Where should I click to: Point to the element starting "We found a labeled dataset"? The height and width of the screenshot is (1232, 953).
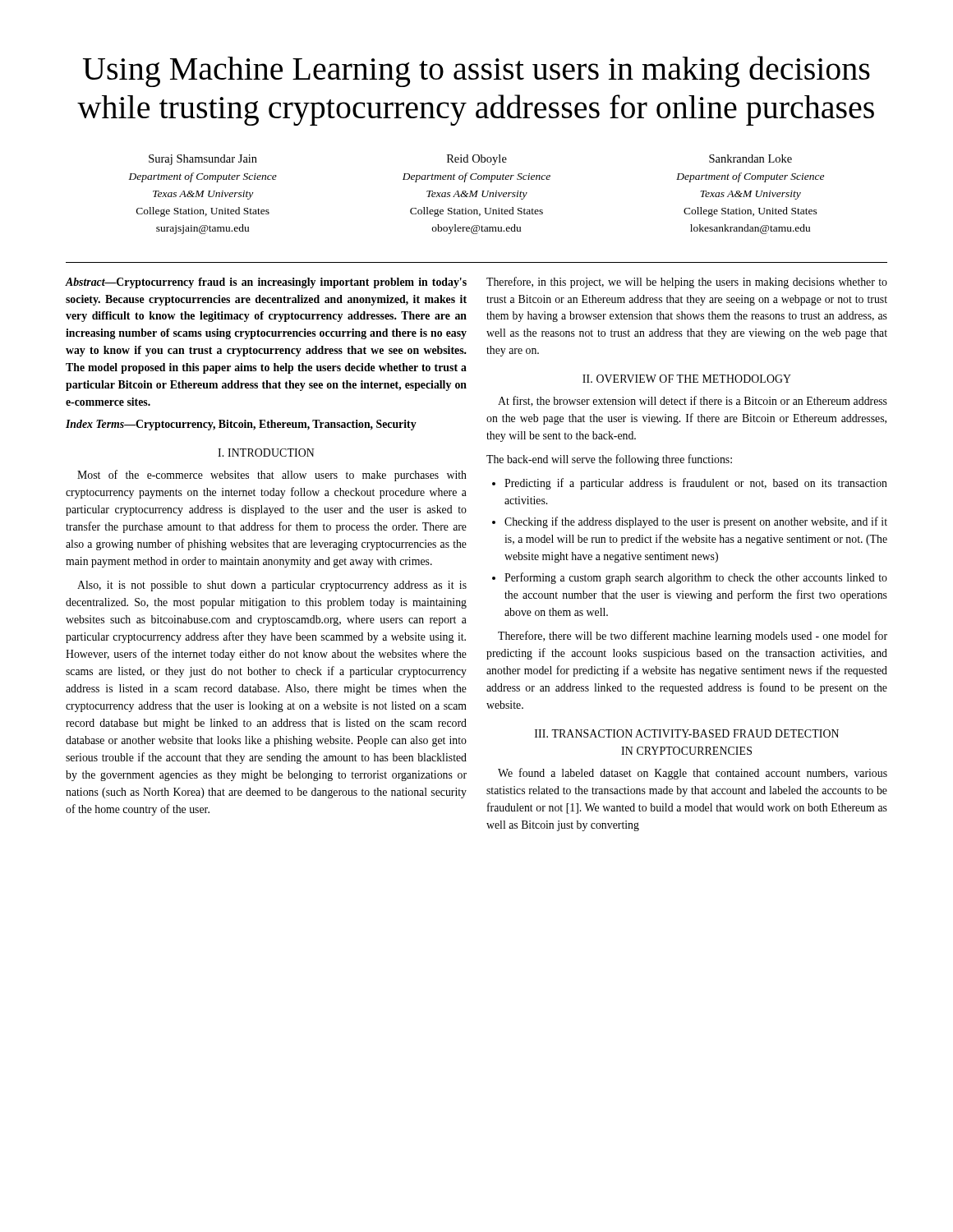(x=687, y=800)
